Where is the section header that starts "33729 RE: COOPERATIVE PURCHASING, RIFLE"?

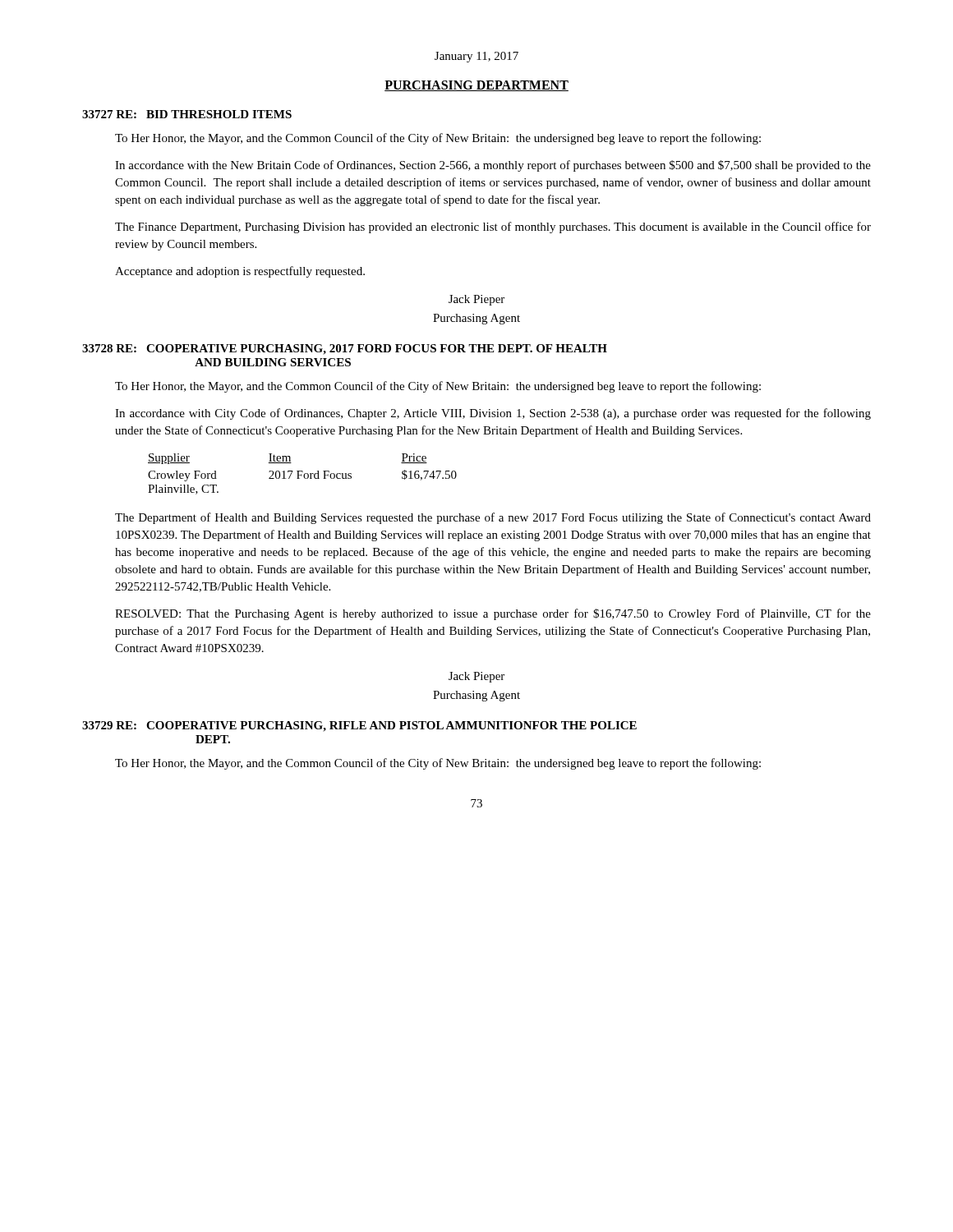(x=476, y=733)
